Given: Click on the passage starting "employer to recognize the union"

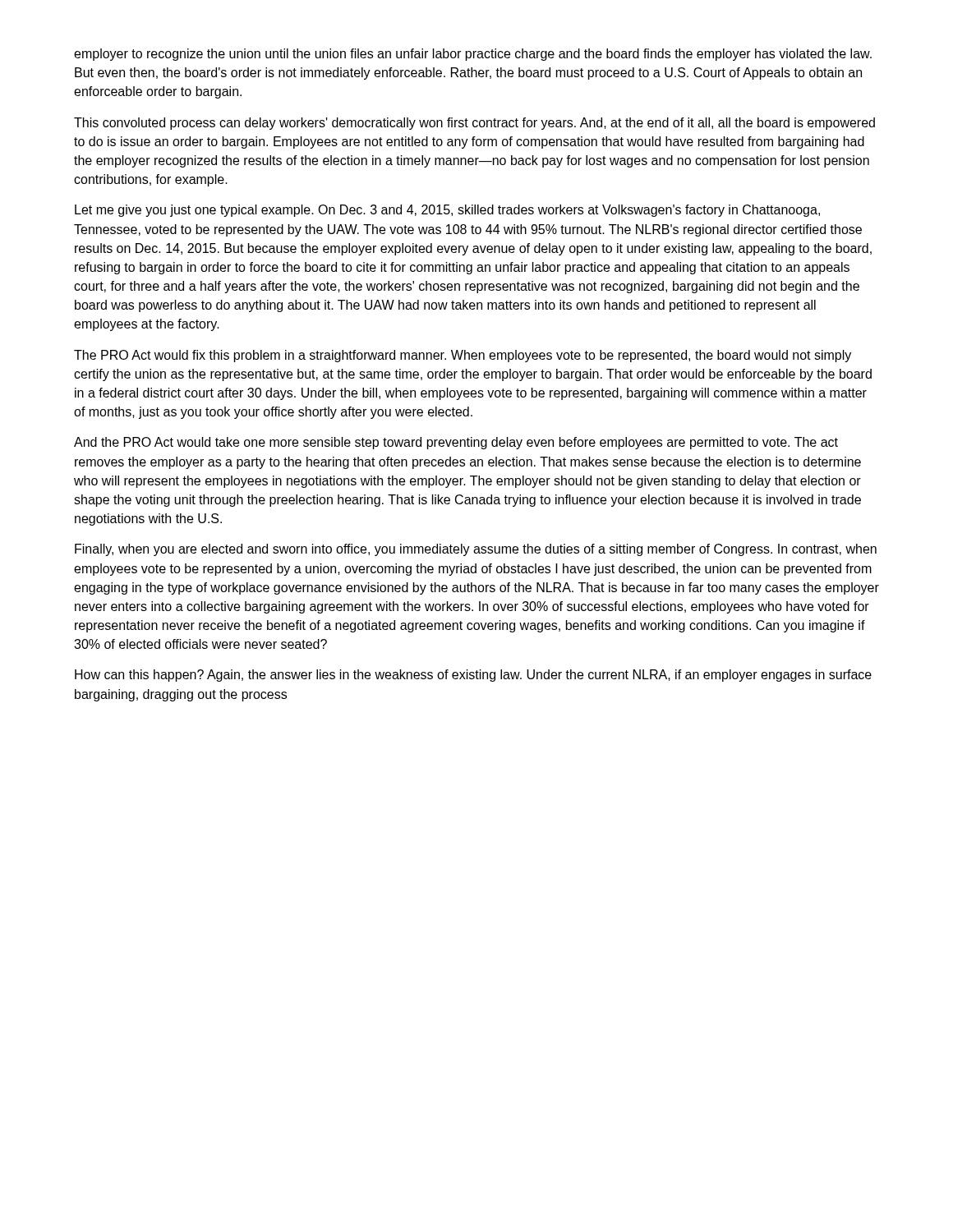Looking at the screenshot, I should [x=473, y=73].
